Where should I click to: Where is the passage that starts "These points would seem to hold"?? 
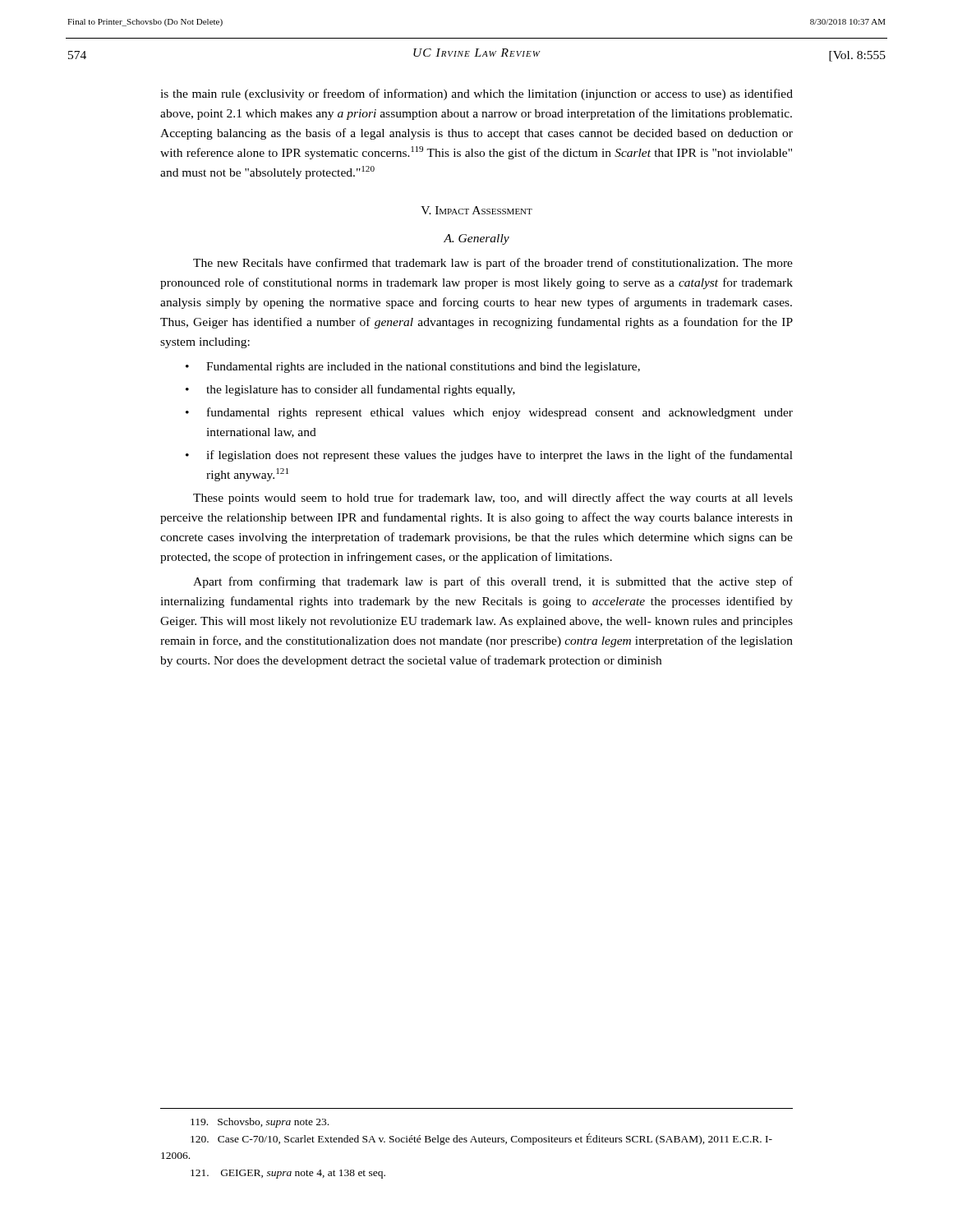[476, 527]
